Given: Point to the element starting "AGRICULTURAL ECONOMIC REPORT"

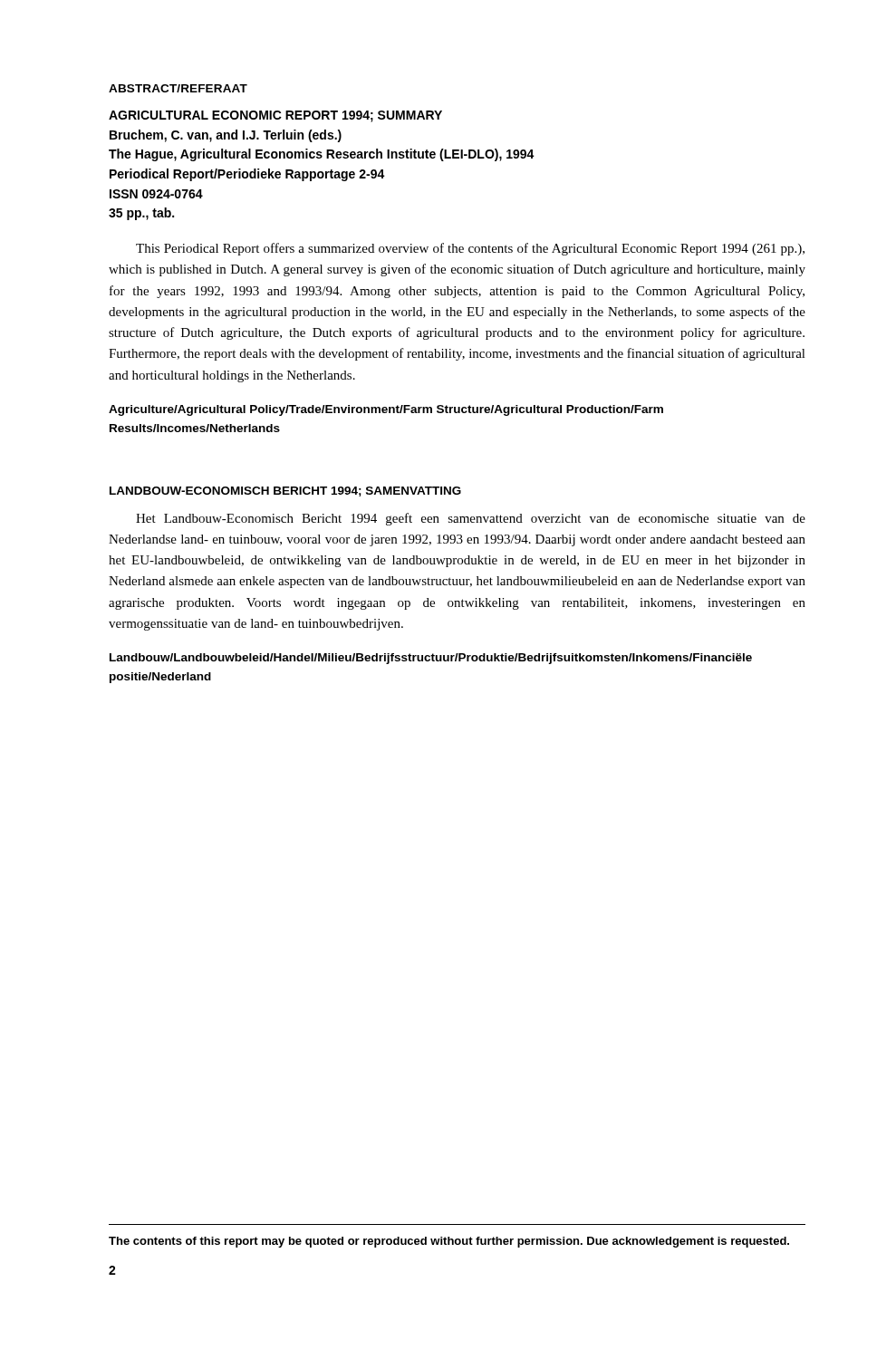Looking at the screenshot, I should pyautogui.click(x=321, y=164).
